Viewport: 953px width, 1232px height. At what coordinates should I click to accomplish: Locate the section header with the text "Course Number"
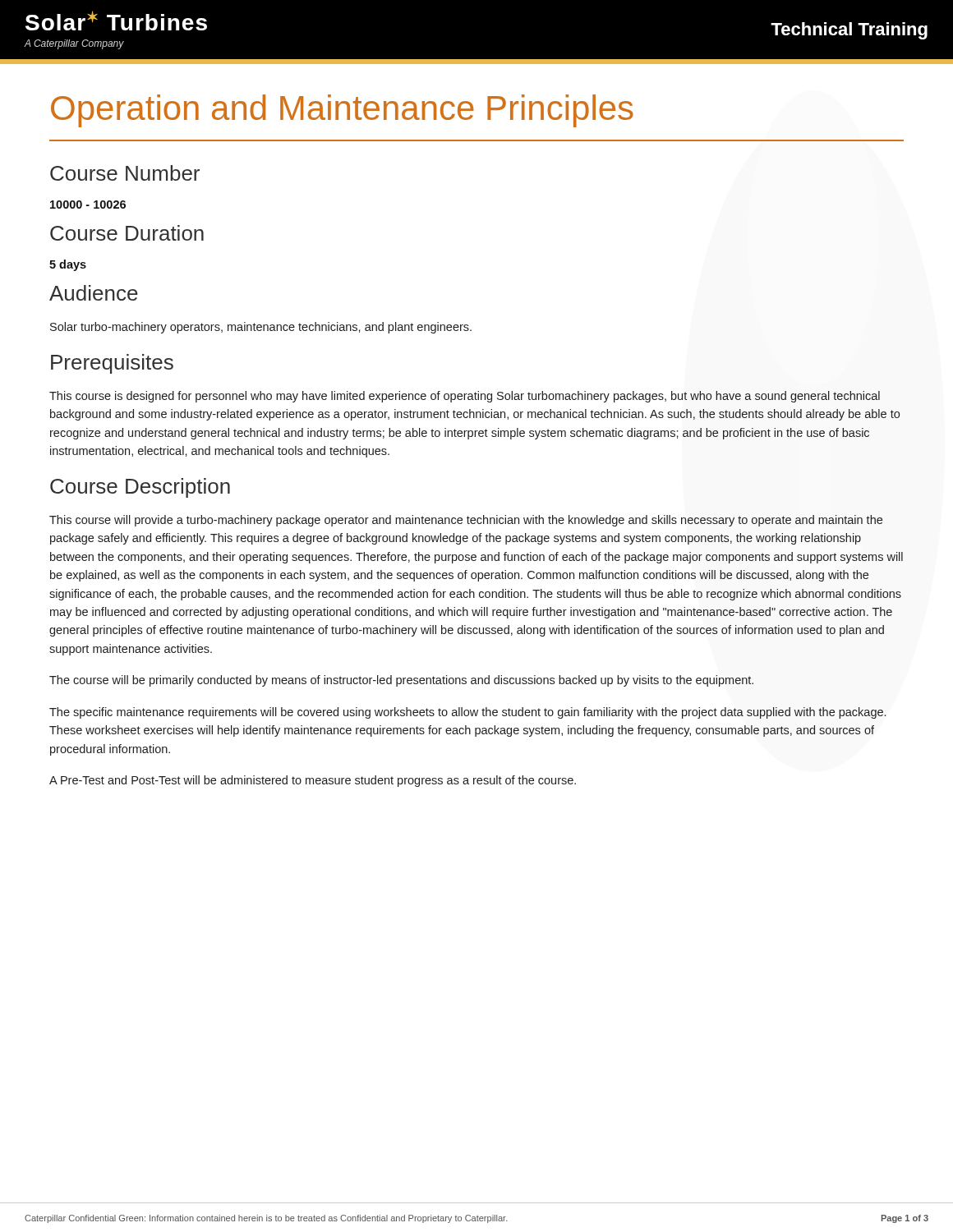pos(125,173)
